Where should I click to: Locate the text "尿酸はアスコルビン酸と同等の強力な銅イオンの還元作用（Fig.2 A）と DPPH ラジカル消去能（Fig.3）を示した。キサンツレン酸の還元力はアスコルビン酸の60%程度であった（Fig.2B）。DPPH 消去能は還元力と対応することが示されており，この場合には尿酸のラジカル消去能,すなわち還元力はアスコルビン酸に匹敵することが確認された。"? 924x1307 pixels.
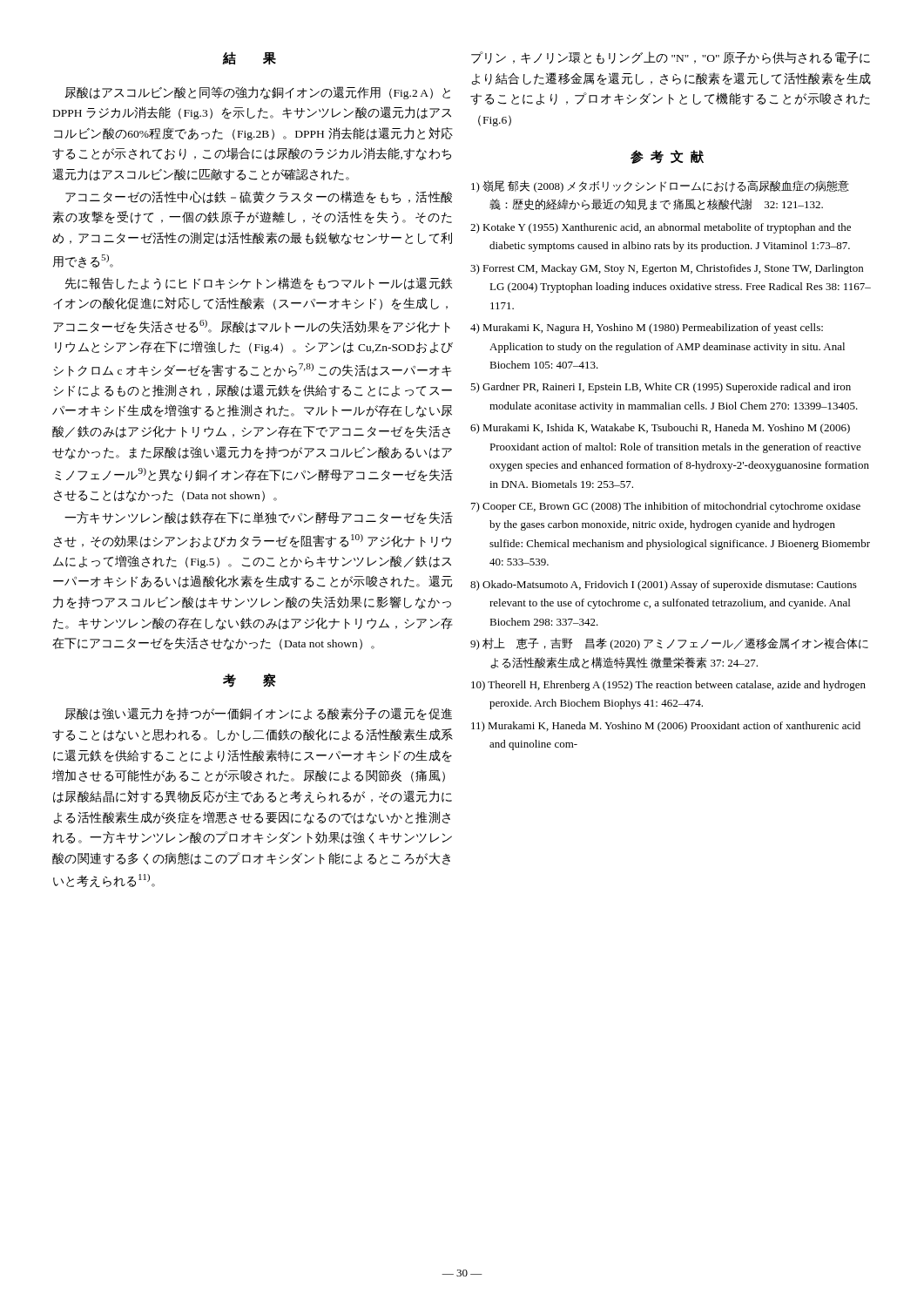point(253,134)
